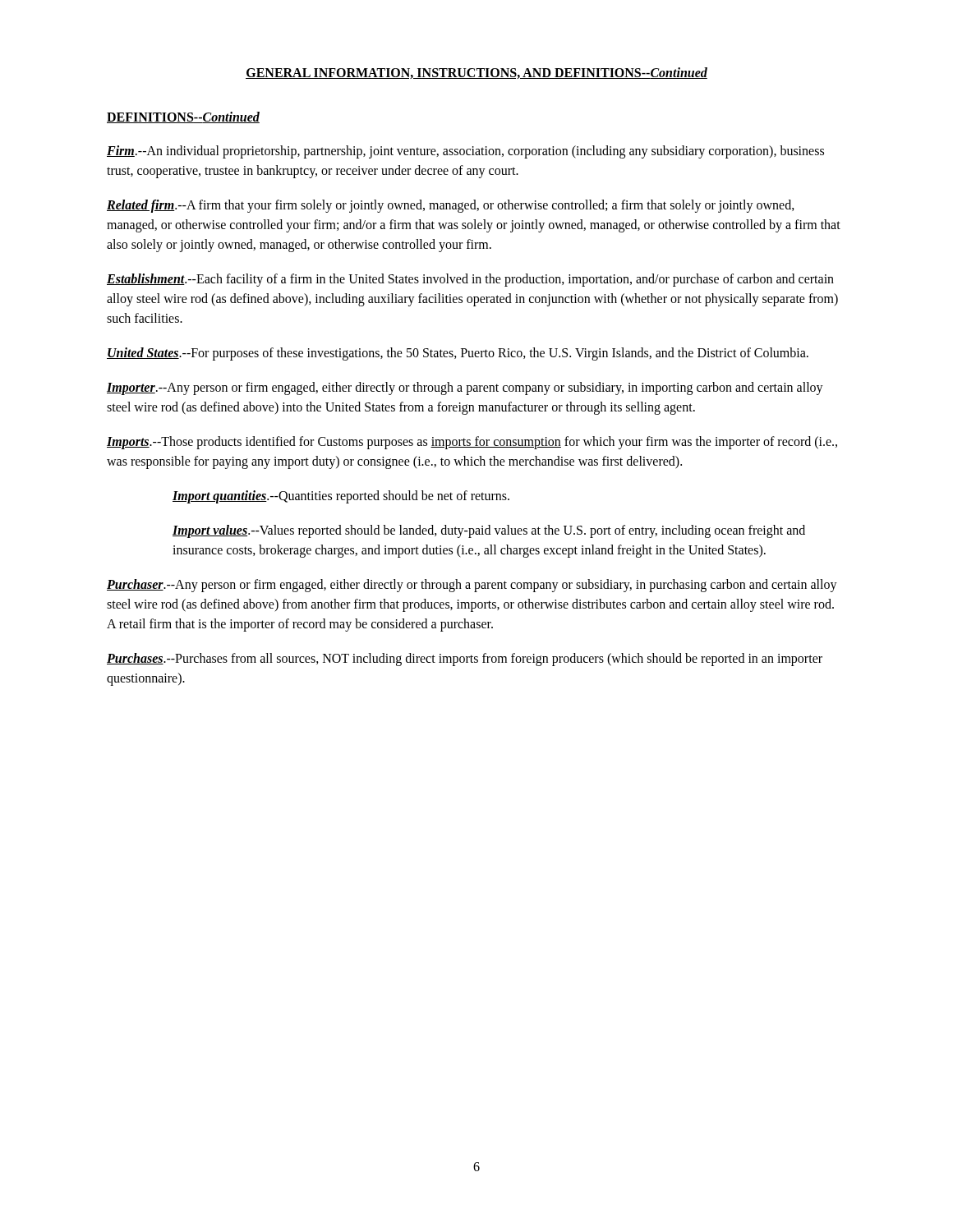Locate the text starting "Import quantities.--Quantities reported should be"

(509, 496)
